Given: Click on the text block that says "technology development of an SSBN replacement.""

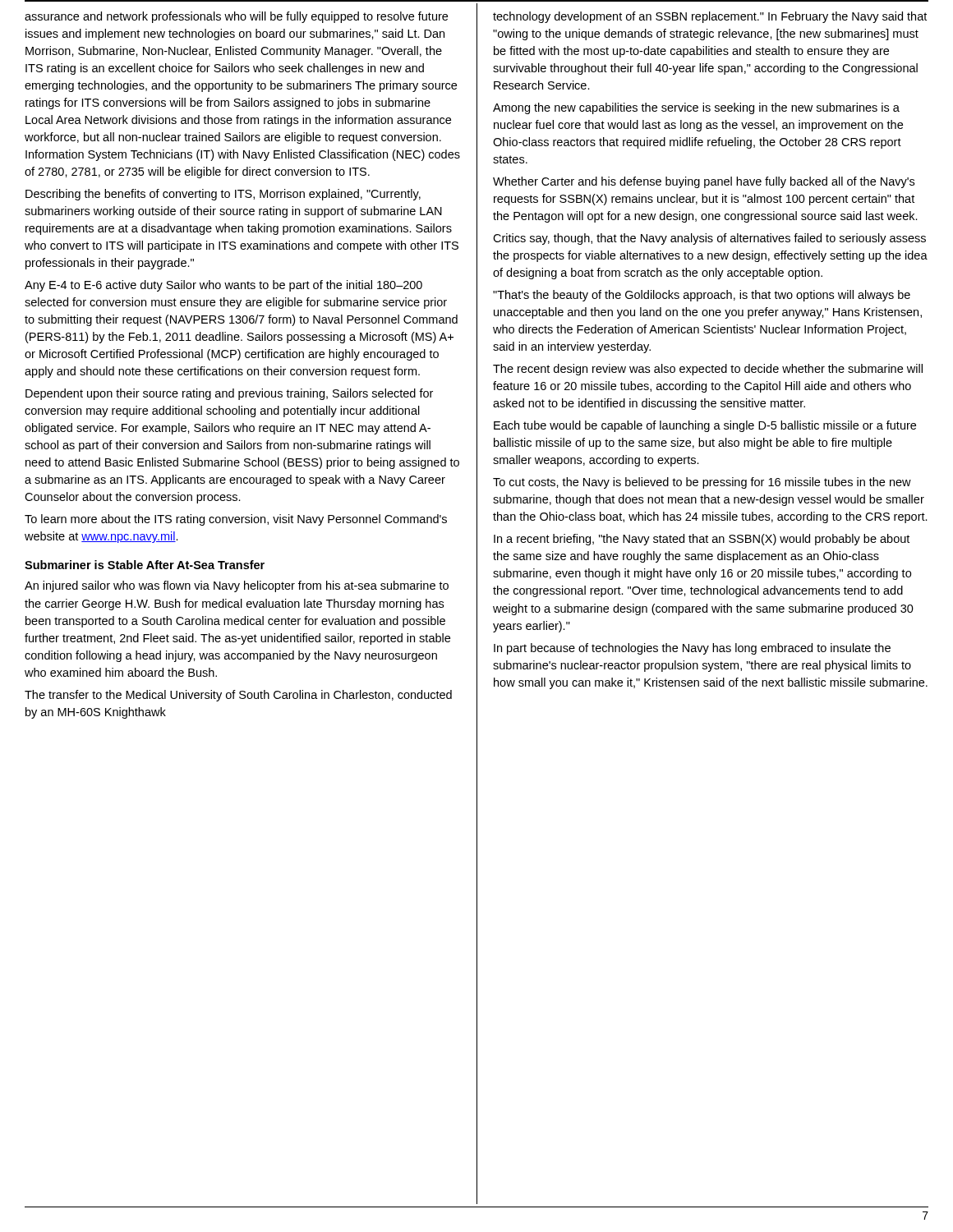Looking at the screenshot, I should click(711, 51).
